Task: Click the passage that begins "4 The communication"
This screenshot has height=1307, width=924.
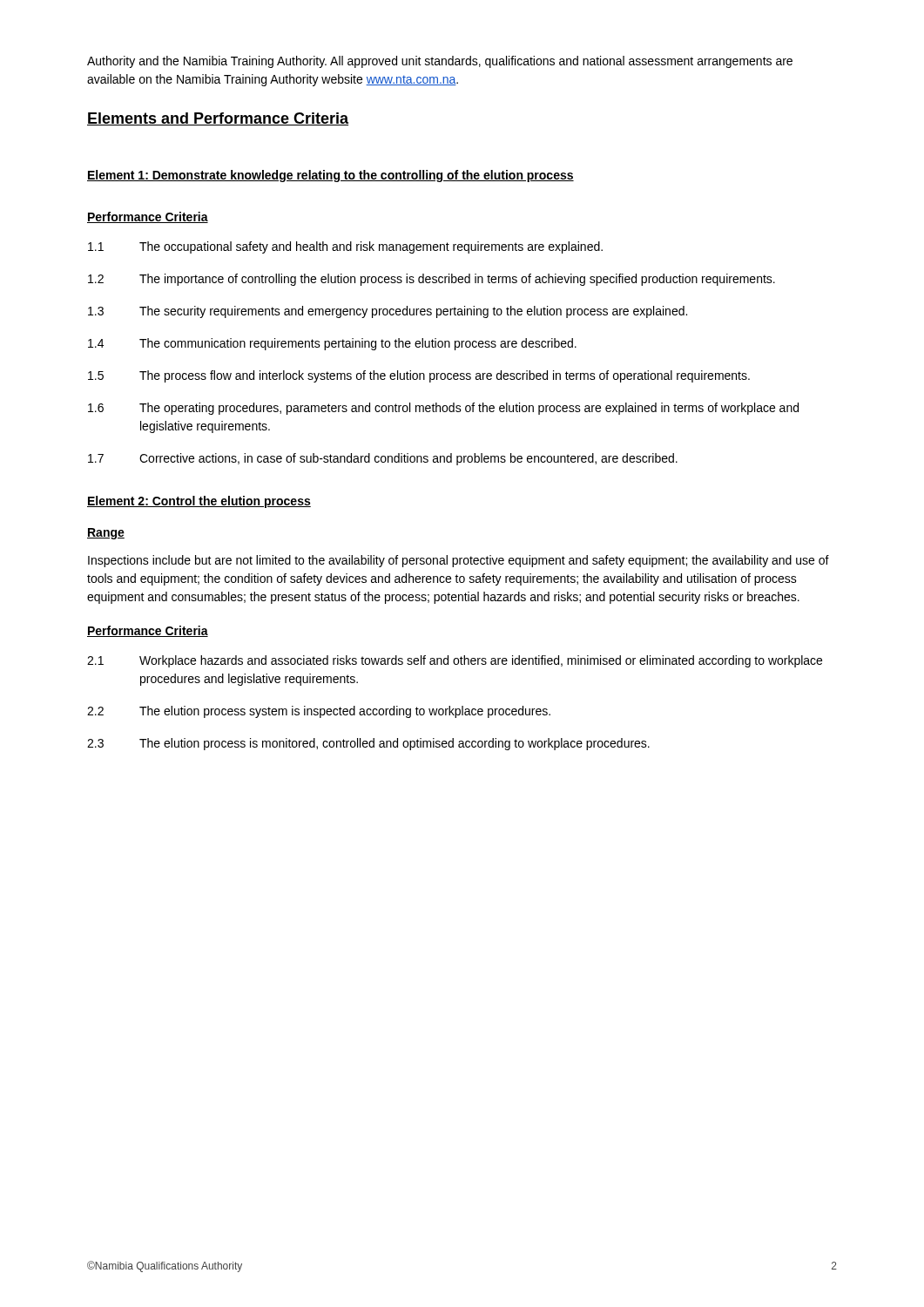Action: click(462, 344)
